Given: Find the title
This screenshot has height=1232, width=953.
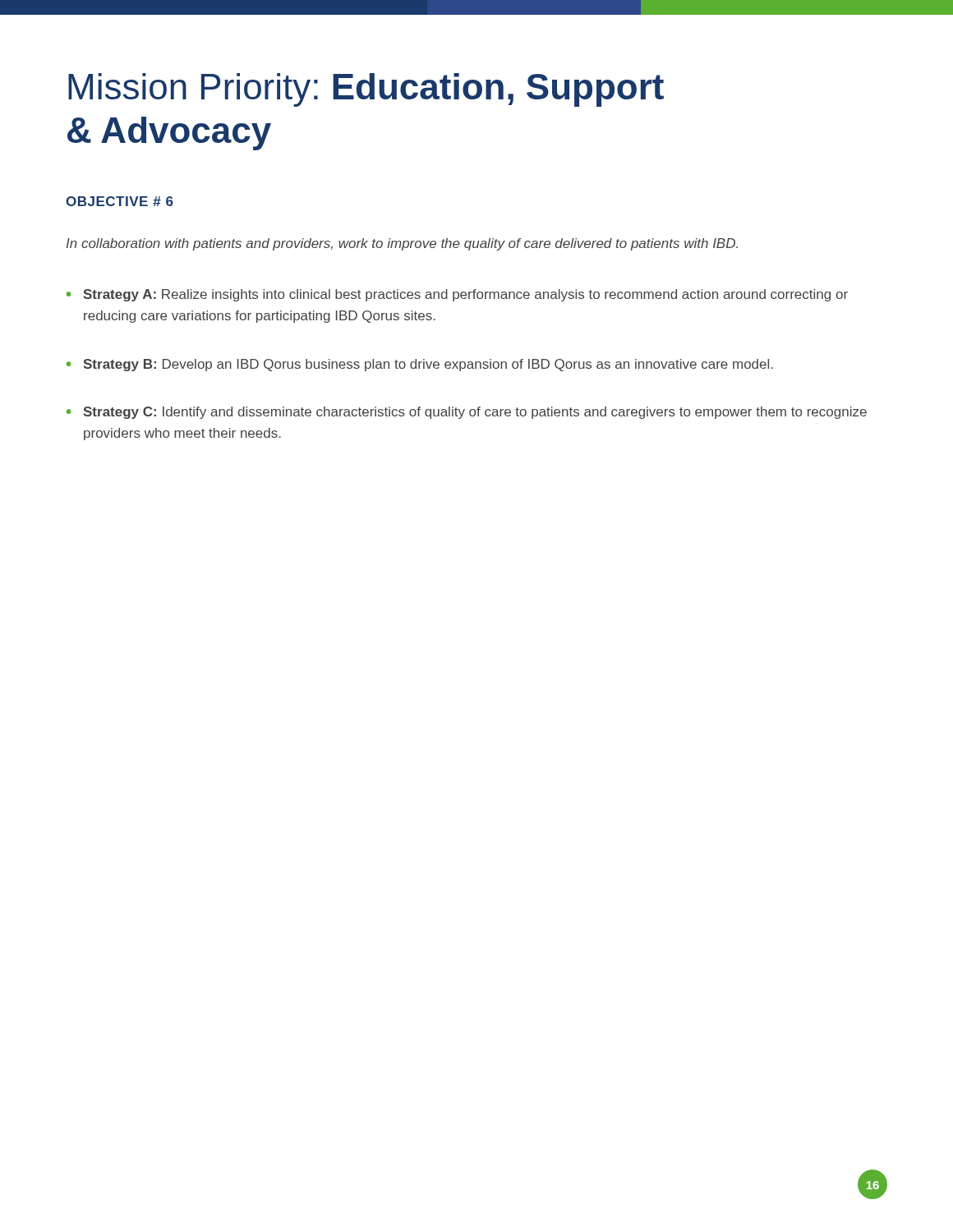Looking at the screenshot, I should point(476,109).
